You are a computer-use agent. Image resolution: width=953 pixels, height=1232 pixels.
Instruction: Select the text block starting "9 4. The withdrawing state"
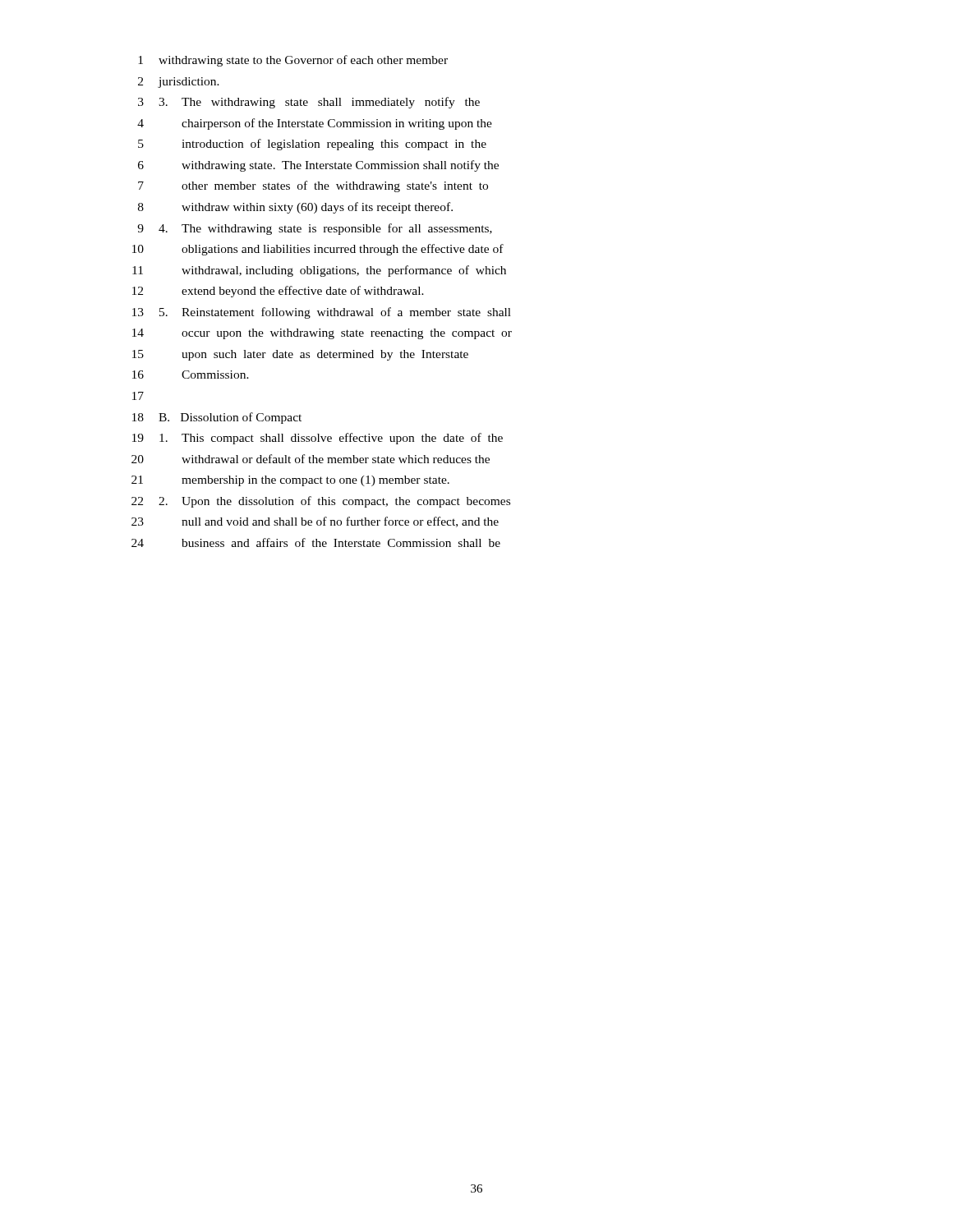point(472,228)
